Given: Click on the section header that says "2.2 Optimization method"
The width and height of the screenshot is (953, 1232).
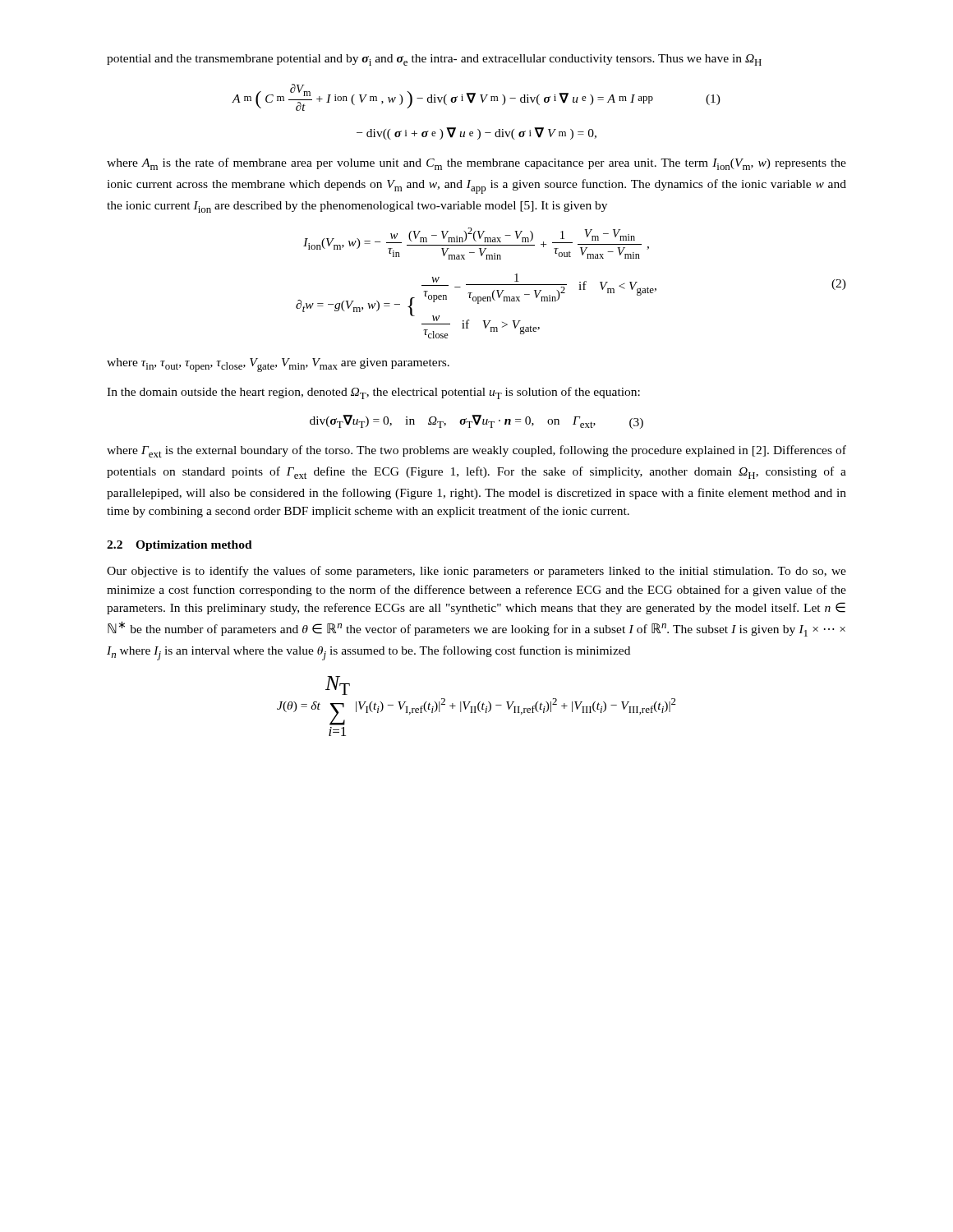Looking at the screenshot, I should (180, 546).
